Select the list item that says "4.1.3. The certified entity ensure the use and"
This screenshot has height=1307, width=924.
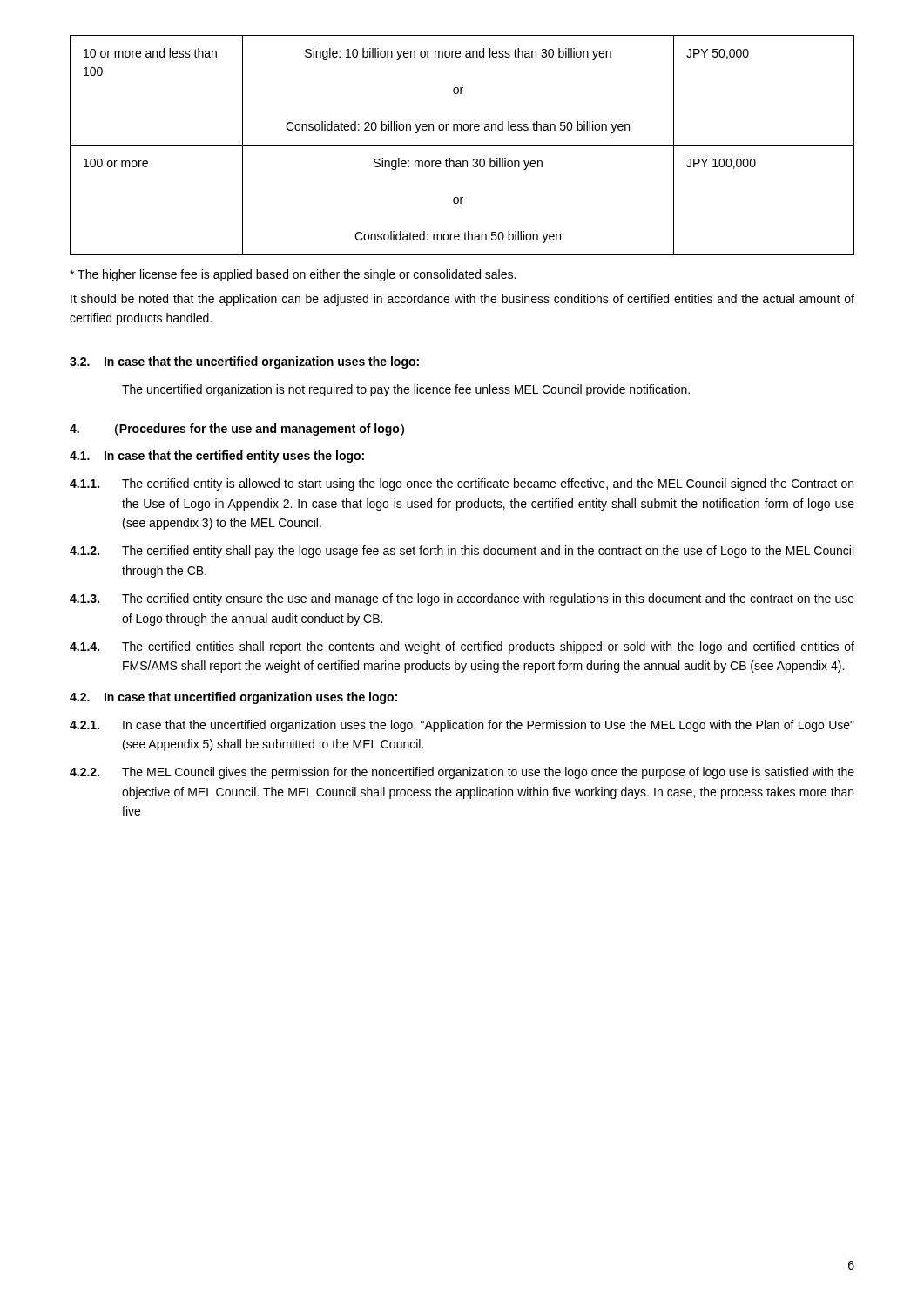click(462, 609)
